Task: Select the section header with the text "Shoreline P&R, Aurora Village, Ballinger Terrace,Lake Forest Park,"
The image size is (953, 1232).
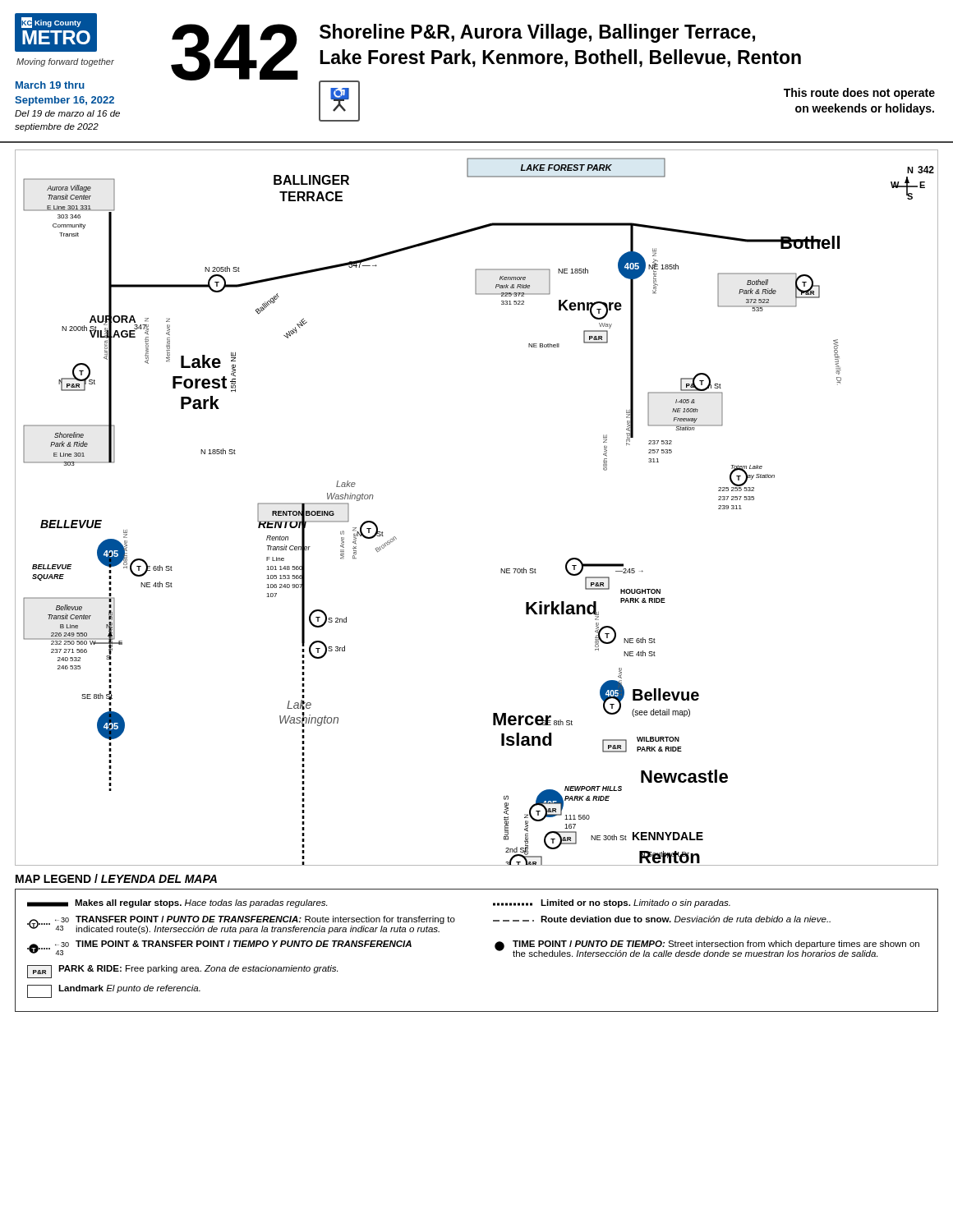Action: pyautogui.click(x=560, y=45)
